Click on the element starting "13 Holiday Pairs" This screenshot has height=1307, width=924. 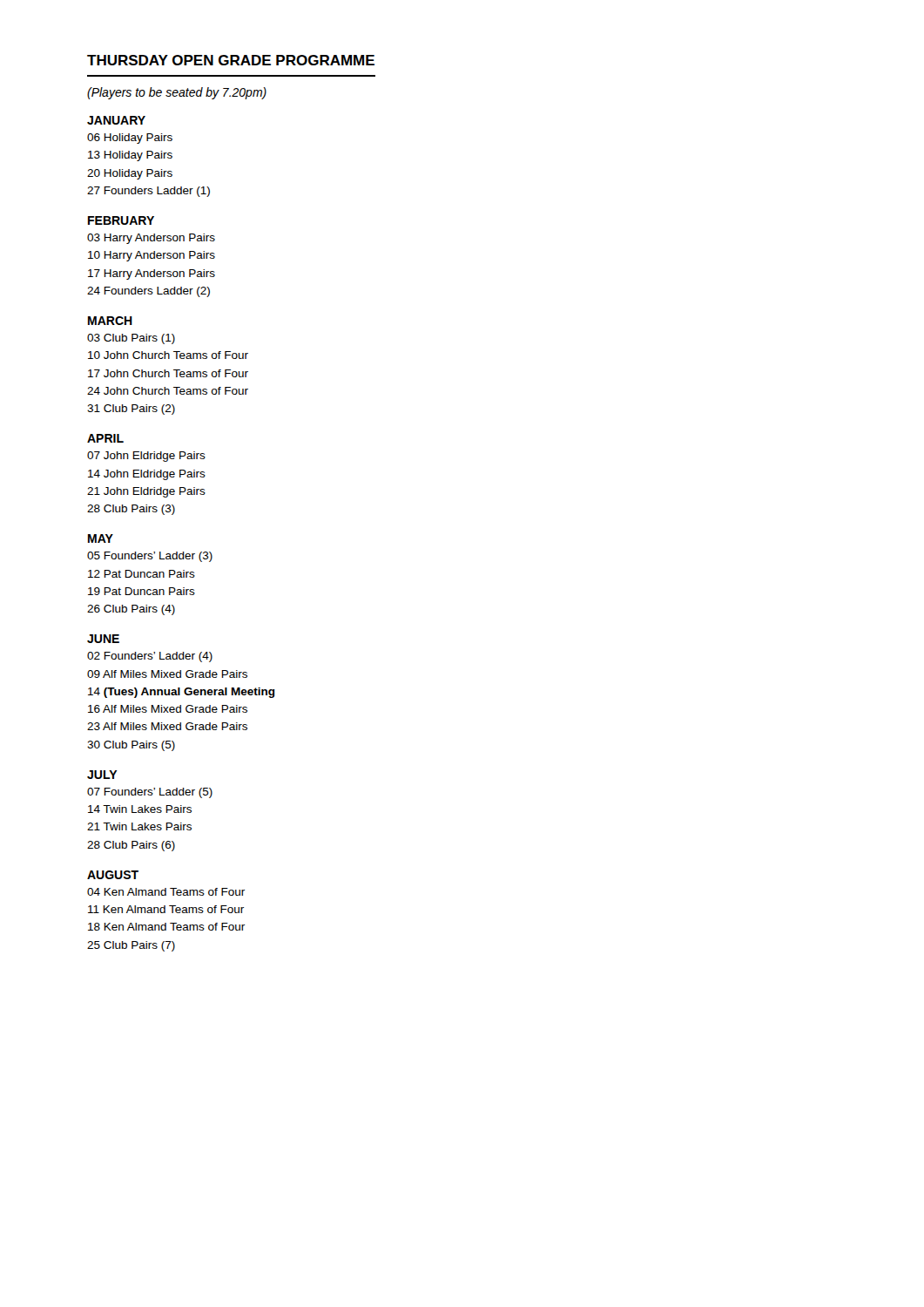(x=130, y=155)
